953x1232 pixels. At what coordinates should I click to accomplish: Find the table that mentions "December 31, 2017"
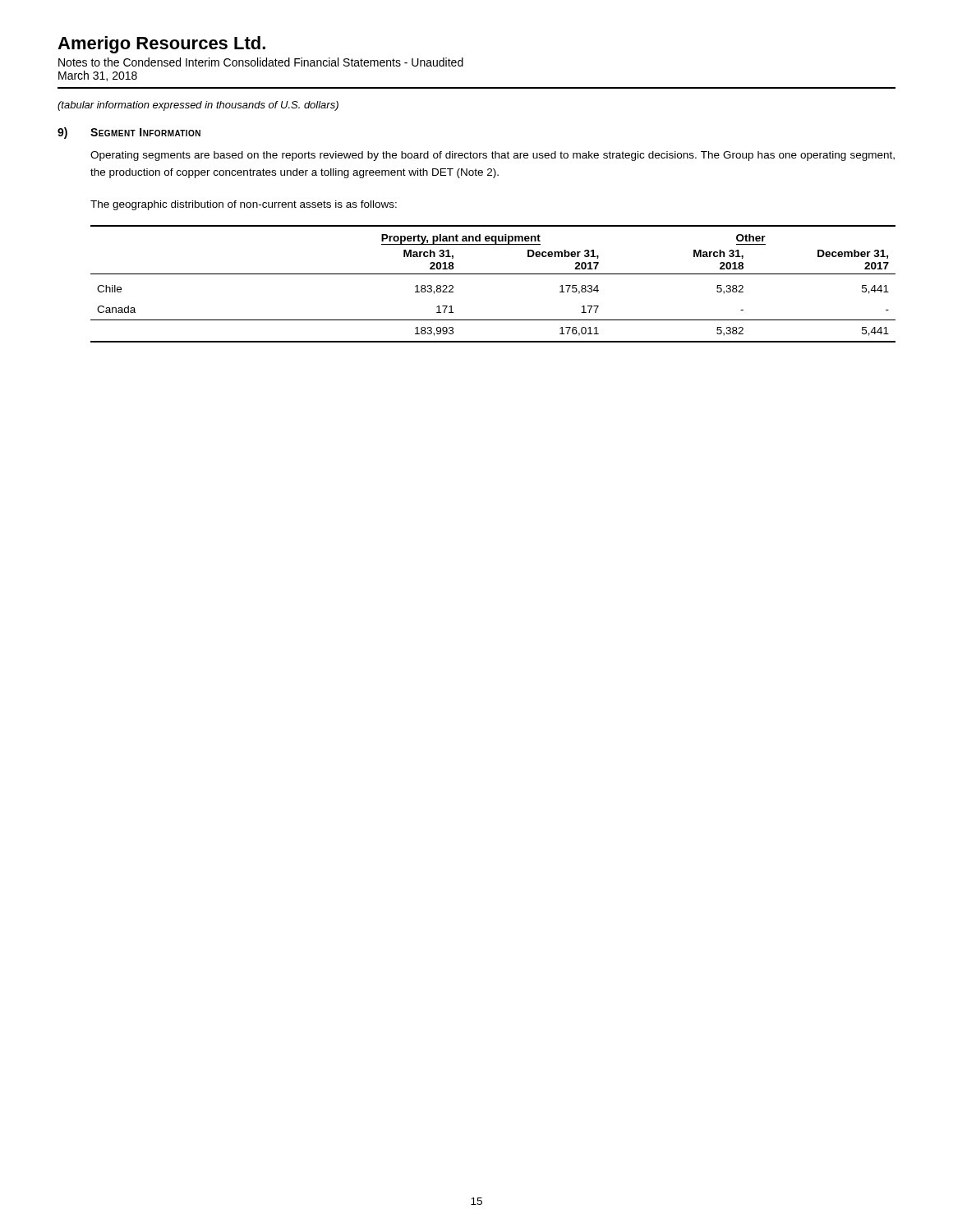tap(476, 284)
